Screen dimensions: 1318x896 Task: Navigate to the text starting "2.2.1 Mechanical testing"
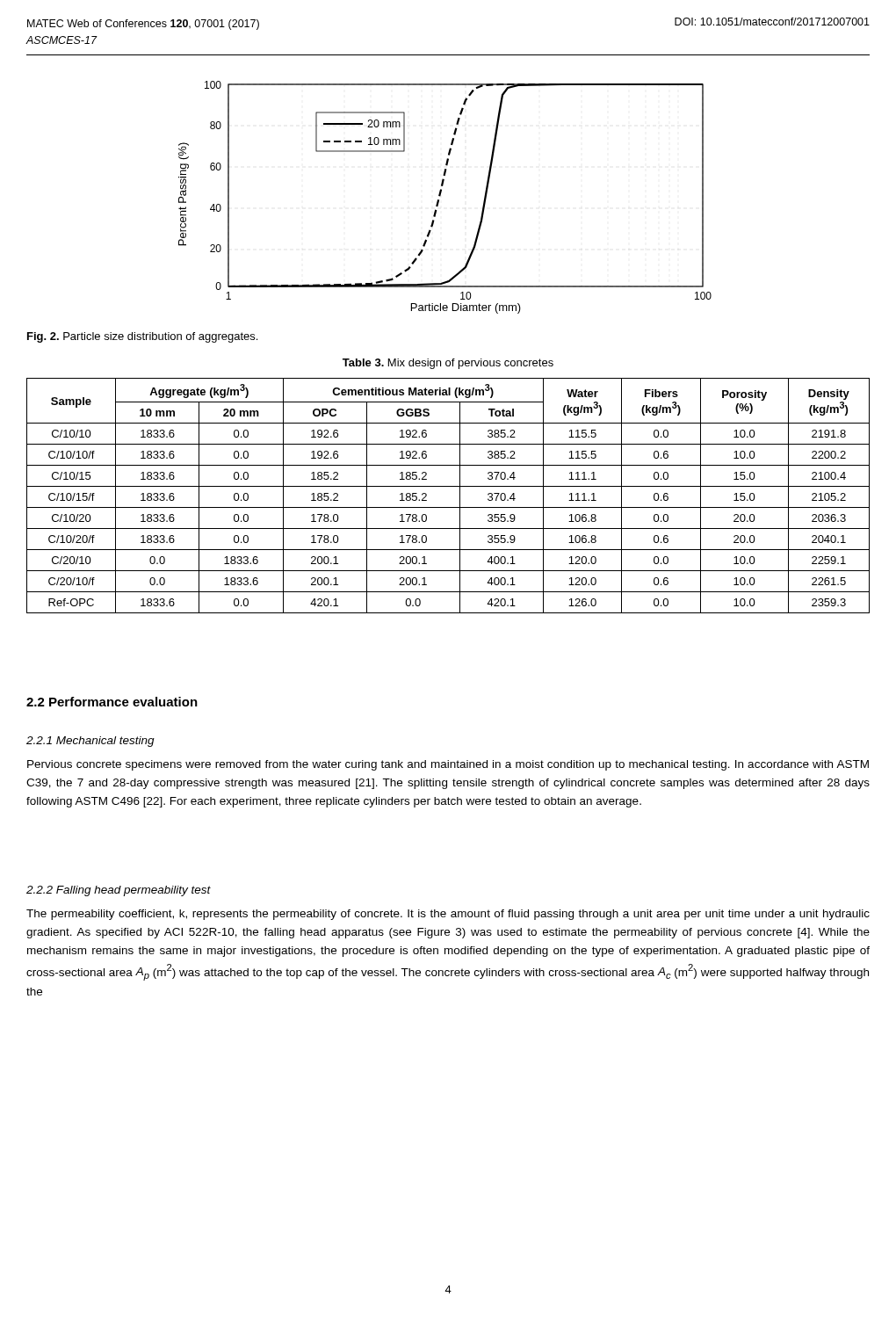(x=90, y=740)
